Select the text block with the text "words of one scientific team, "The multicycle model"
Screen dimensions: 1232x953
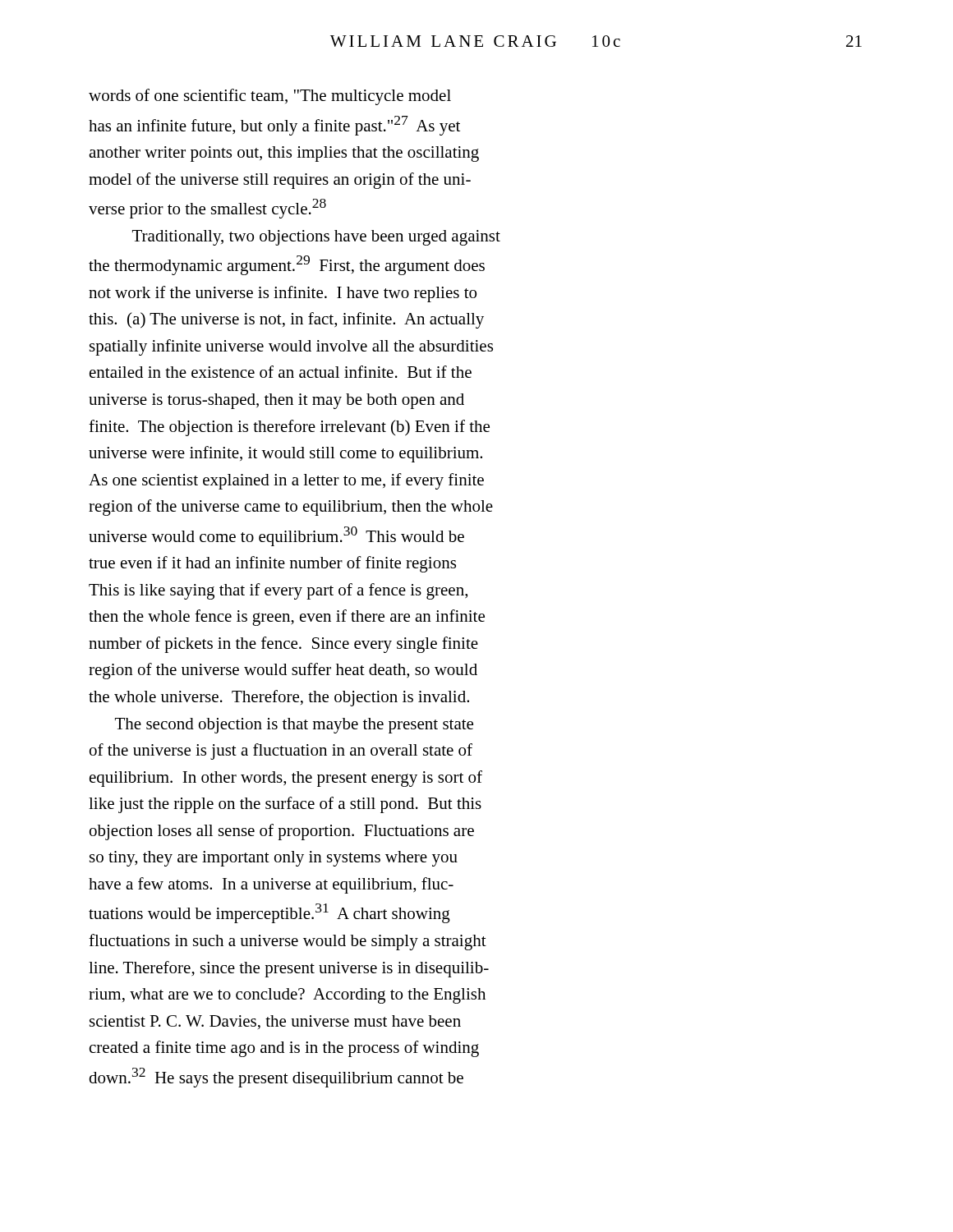tap(476, 587)
